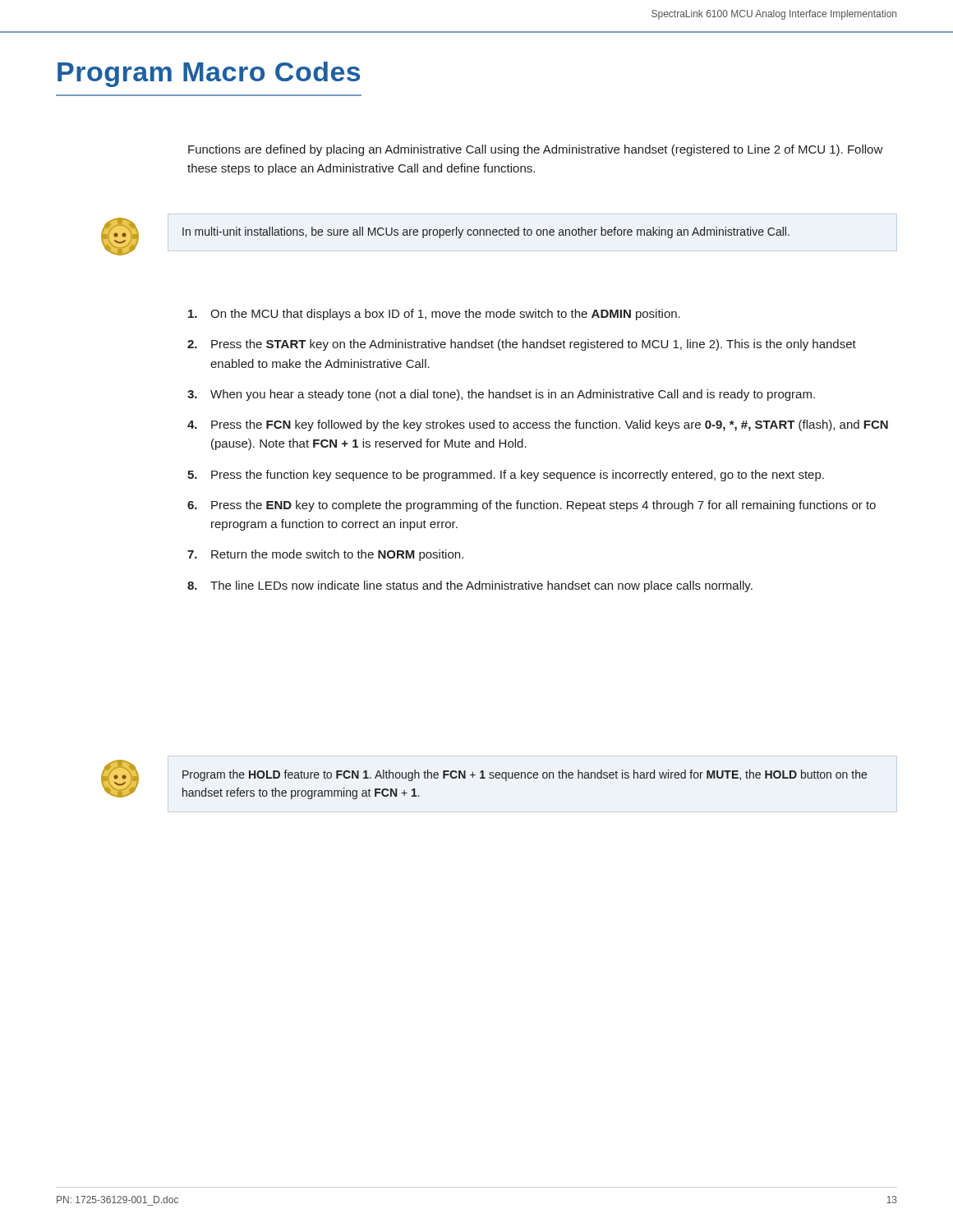Viewport: 953px width, 1232px height.
Task: Select the text block starting "Program Macro Codes"
Action: [x=209, y=76]
